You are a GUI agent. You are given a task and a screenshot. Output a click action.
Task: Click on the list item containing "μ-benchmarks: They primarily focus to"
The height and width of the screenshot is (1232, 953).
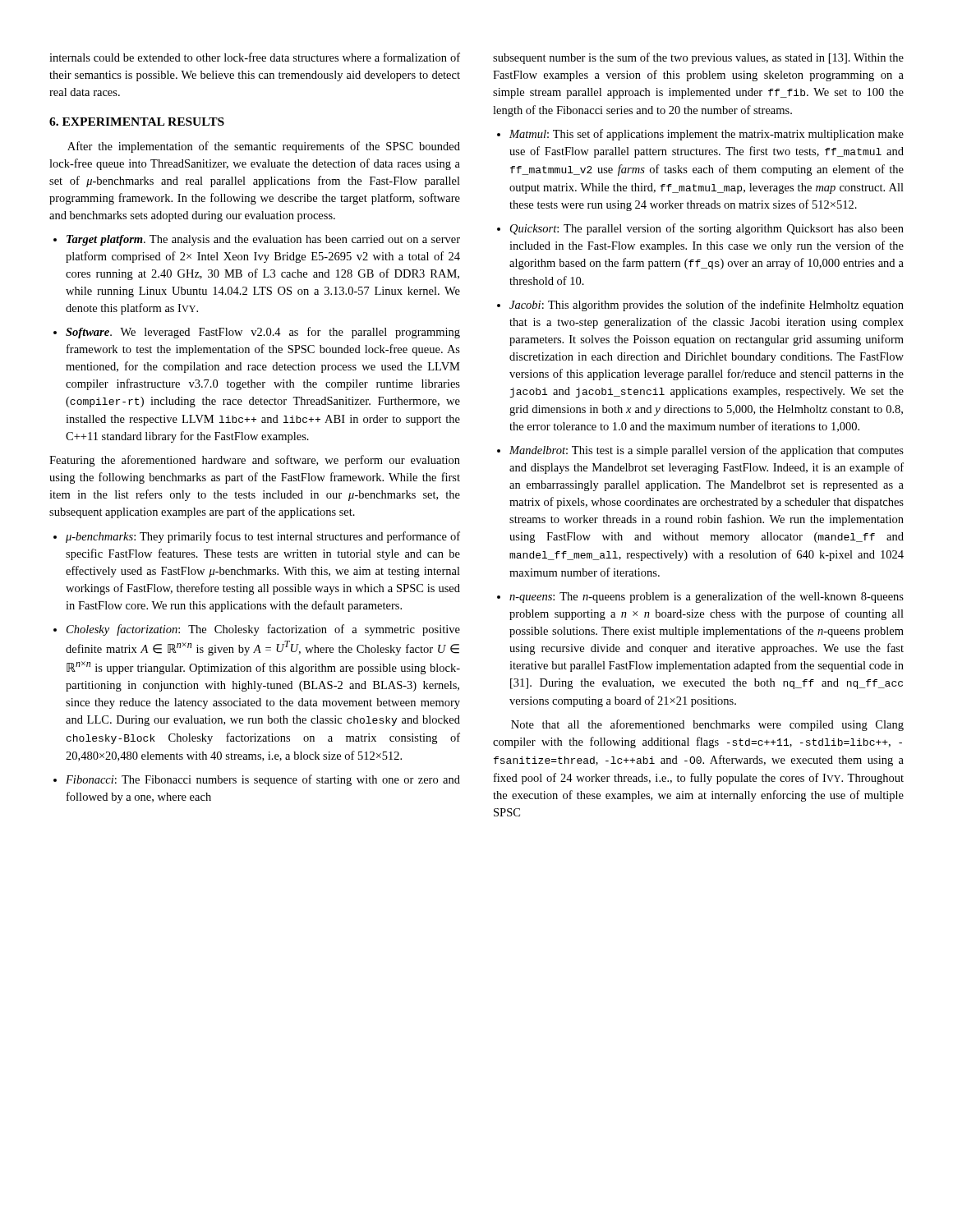pyautogui.click(x=263, y=570)
